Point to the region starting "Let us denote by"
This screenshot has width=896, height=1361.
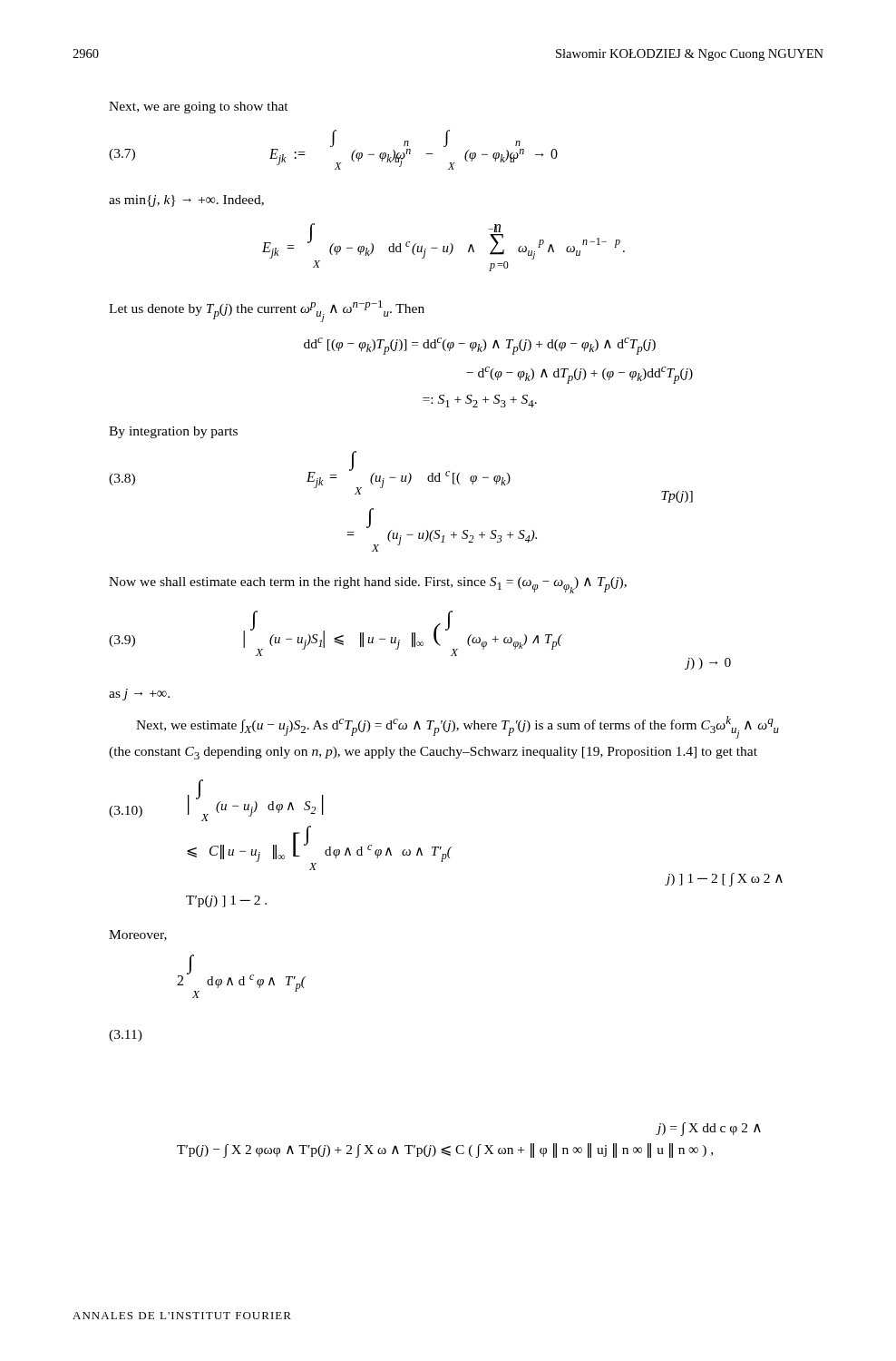(267, 309)
